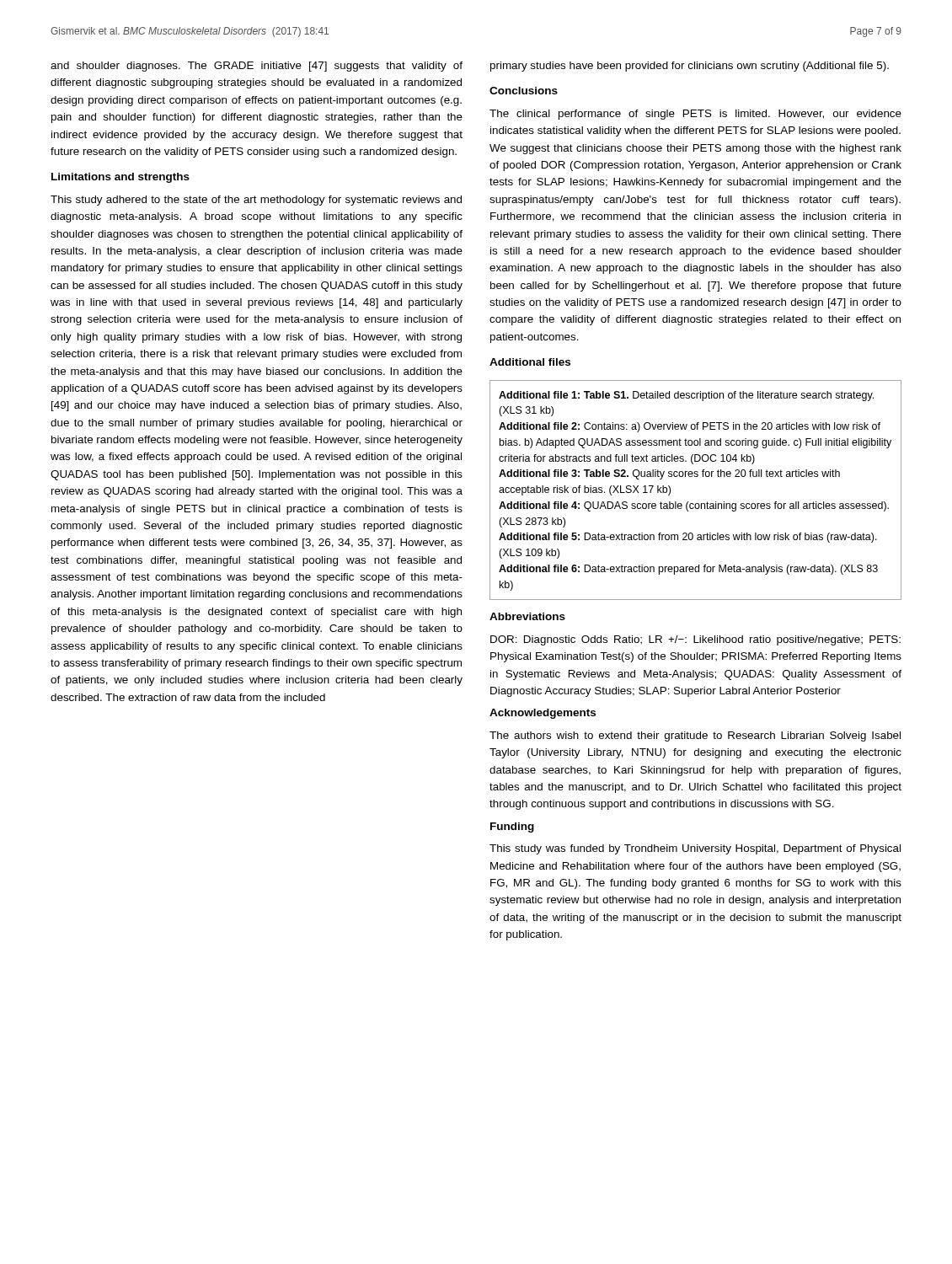Select the text block containing "primary studies have been provided for clinicians"
Screen dimensions: 1264x952
695,66
